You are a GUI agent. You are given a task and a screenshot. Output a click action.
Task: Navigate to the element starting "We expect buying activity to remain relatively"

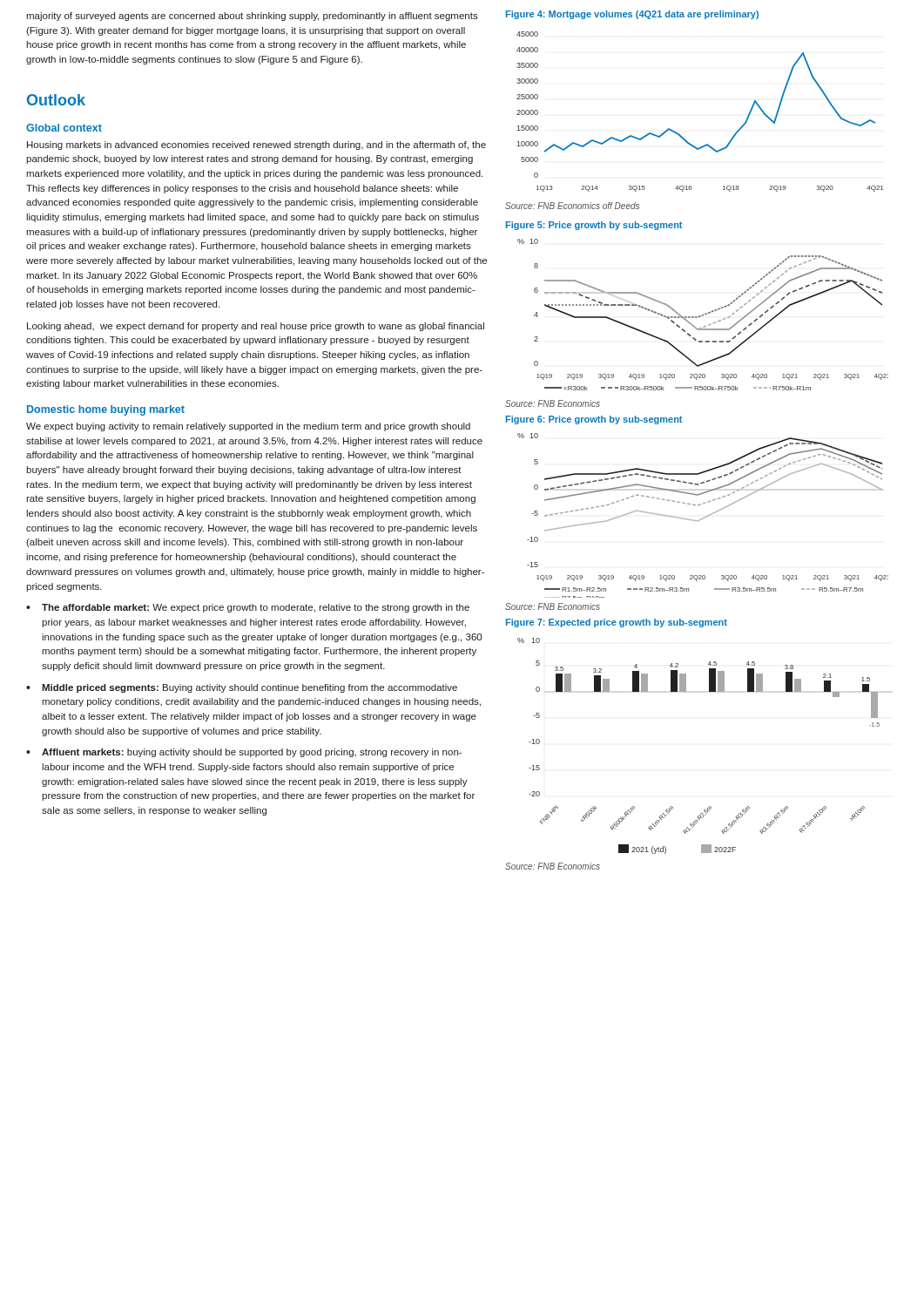pos(257,506)
